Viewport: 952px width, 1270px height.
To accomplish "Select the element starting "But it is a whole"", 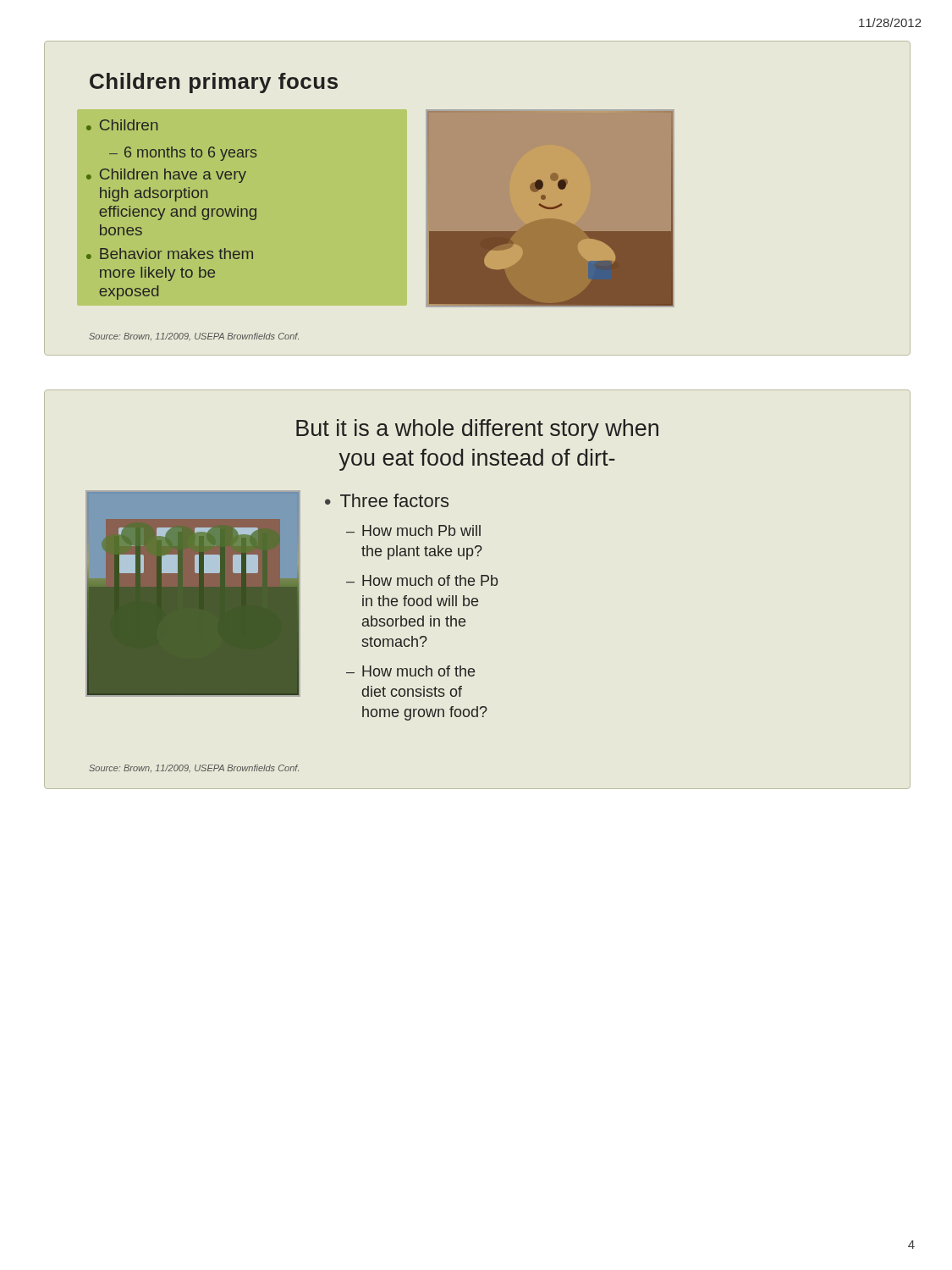I will (x=477, y=443).
